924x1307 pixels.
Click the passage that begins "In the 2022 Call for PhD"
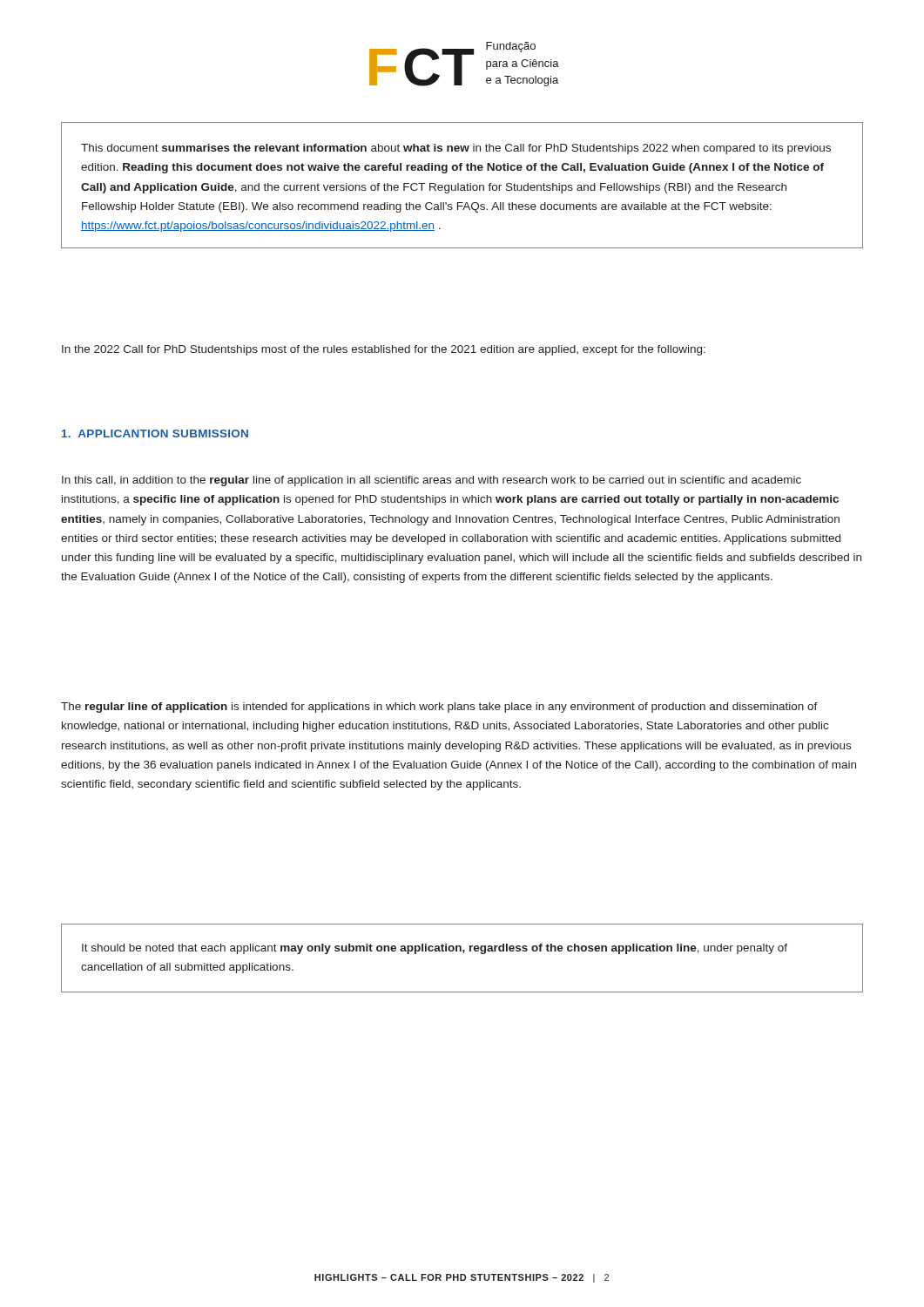point(384,349)
